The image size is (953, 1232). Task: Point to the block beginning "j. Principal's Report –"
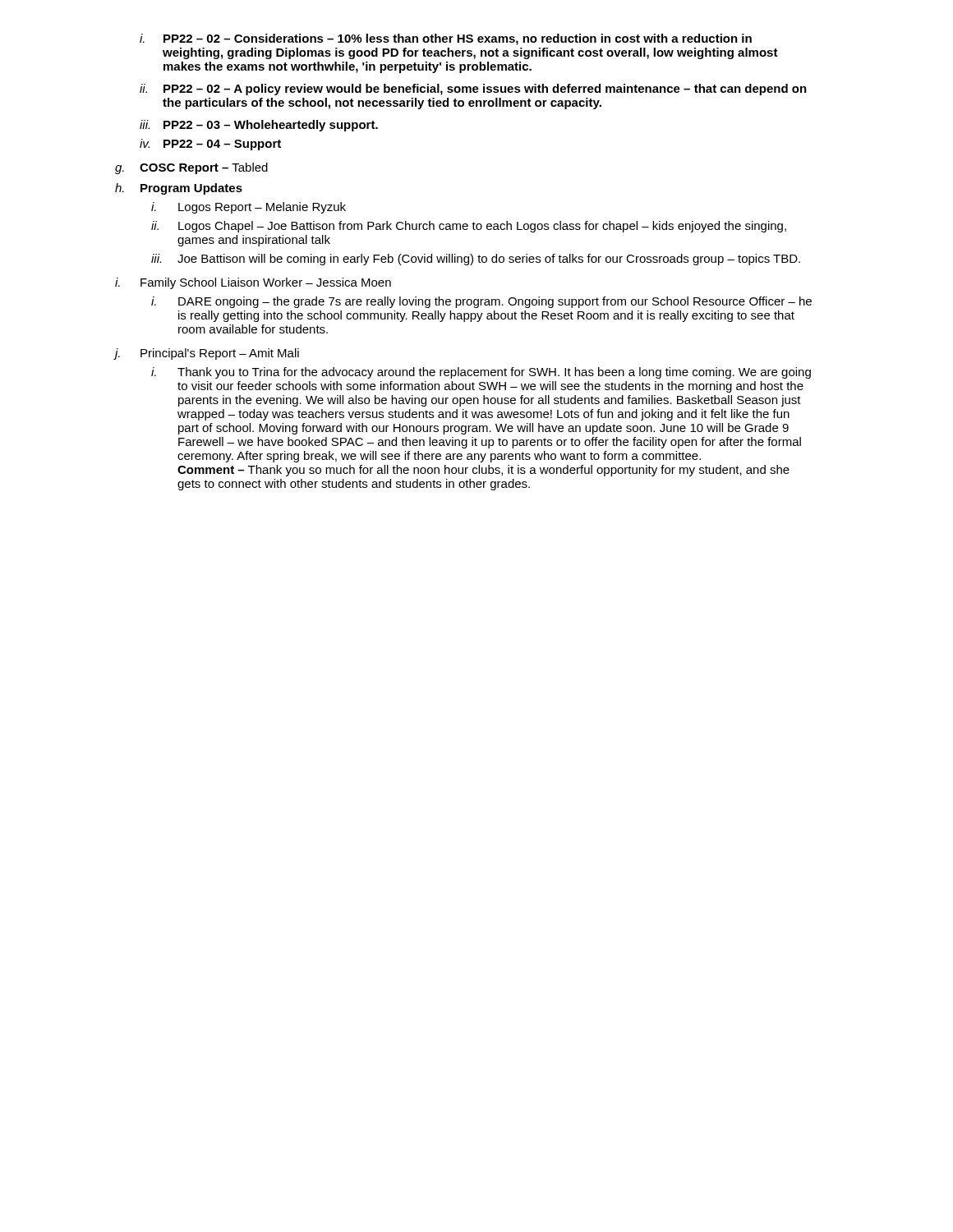point(207,354)
